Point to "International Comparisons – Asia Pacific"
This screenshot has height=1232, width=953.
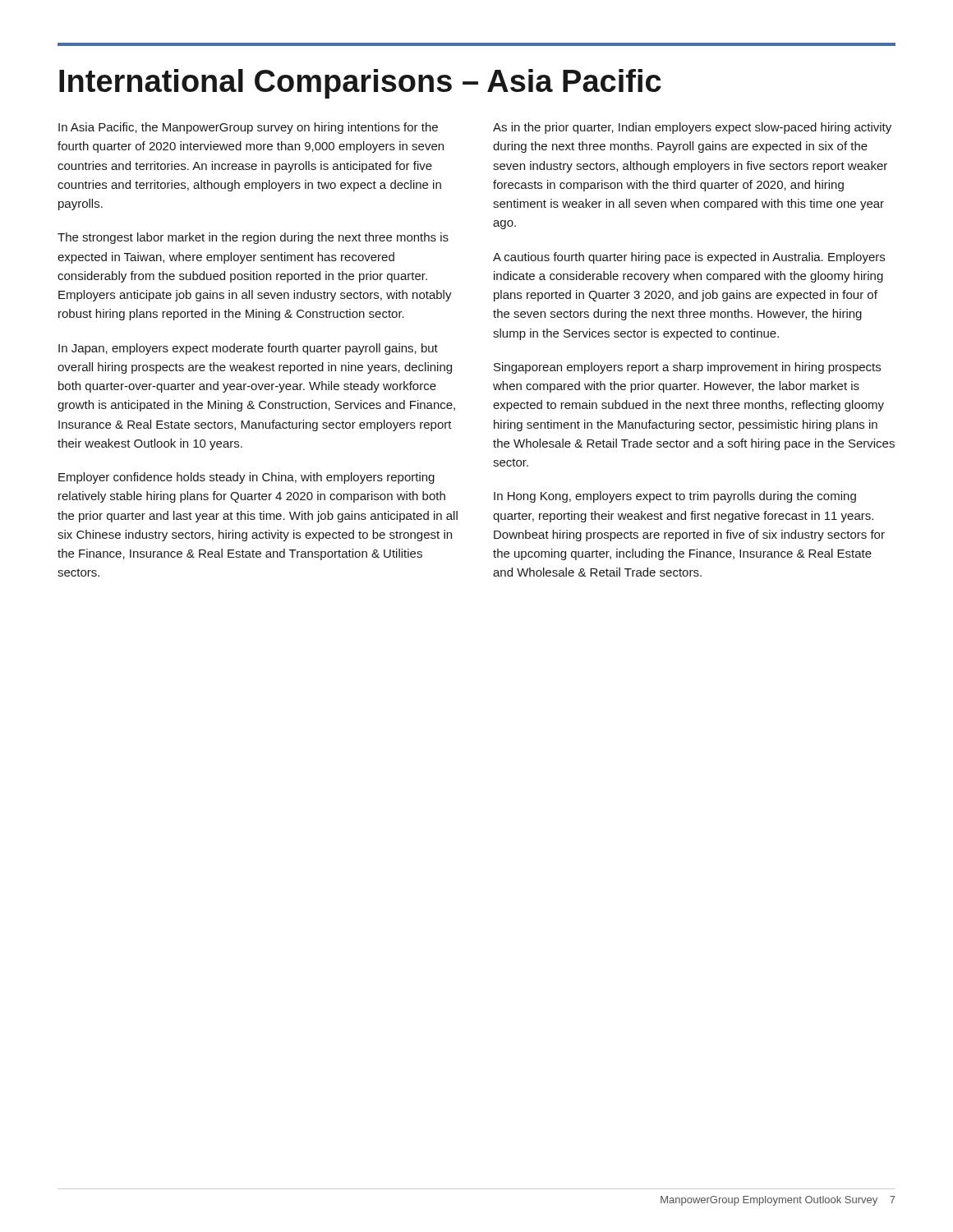coord(476,82)
